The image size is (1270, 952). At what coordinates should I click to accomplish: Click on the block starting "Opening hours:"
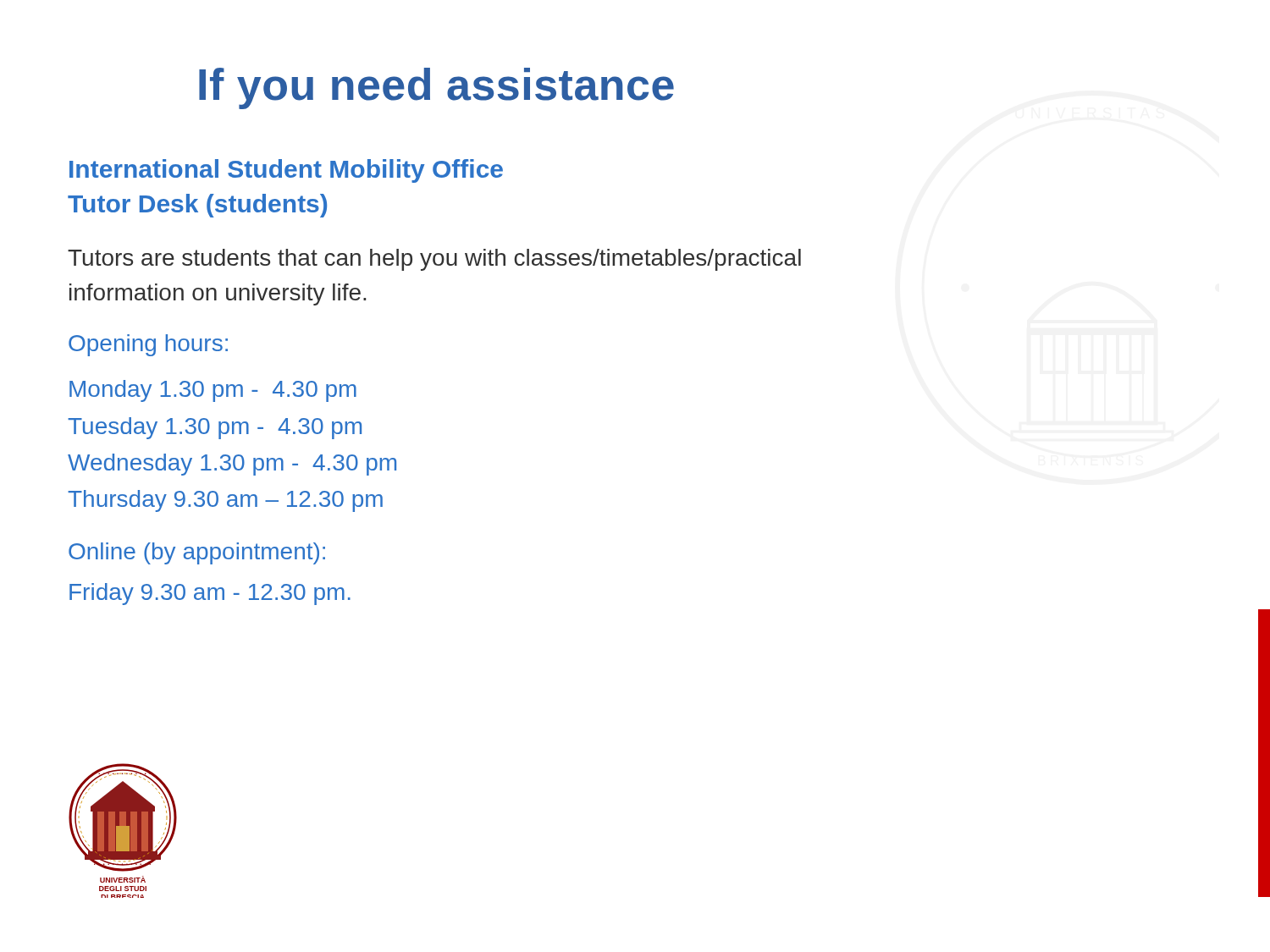149,343
